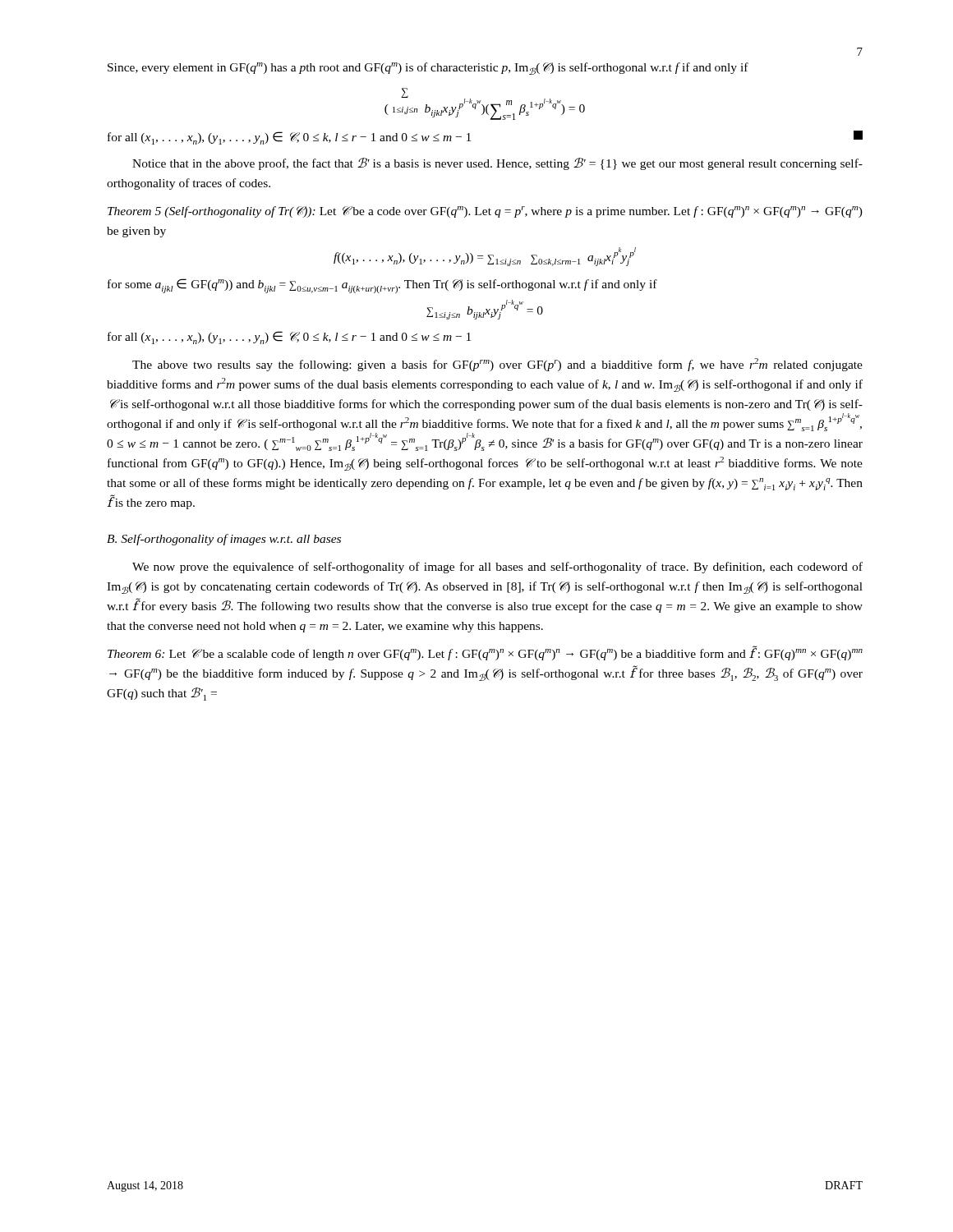Where is the passage that starts "Theorem 6: Let 𝒞 be a"?
Viewport: 953px width, 1232px height.
point(485,673)
